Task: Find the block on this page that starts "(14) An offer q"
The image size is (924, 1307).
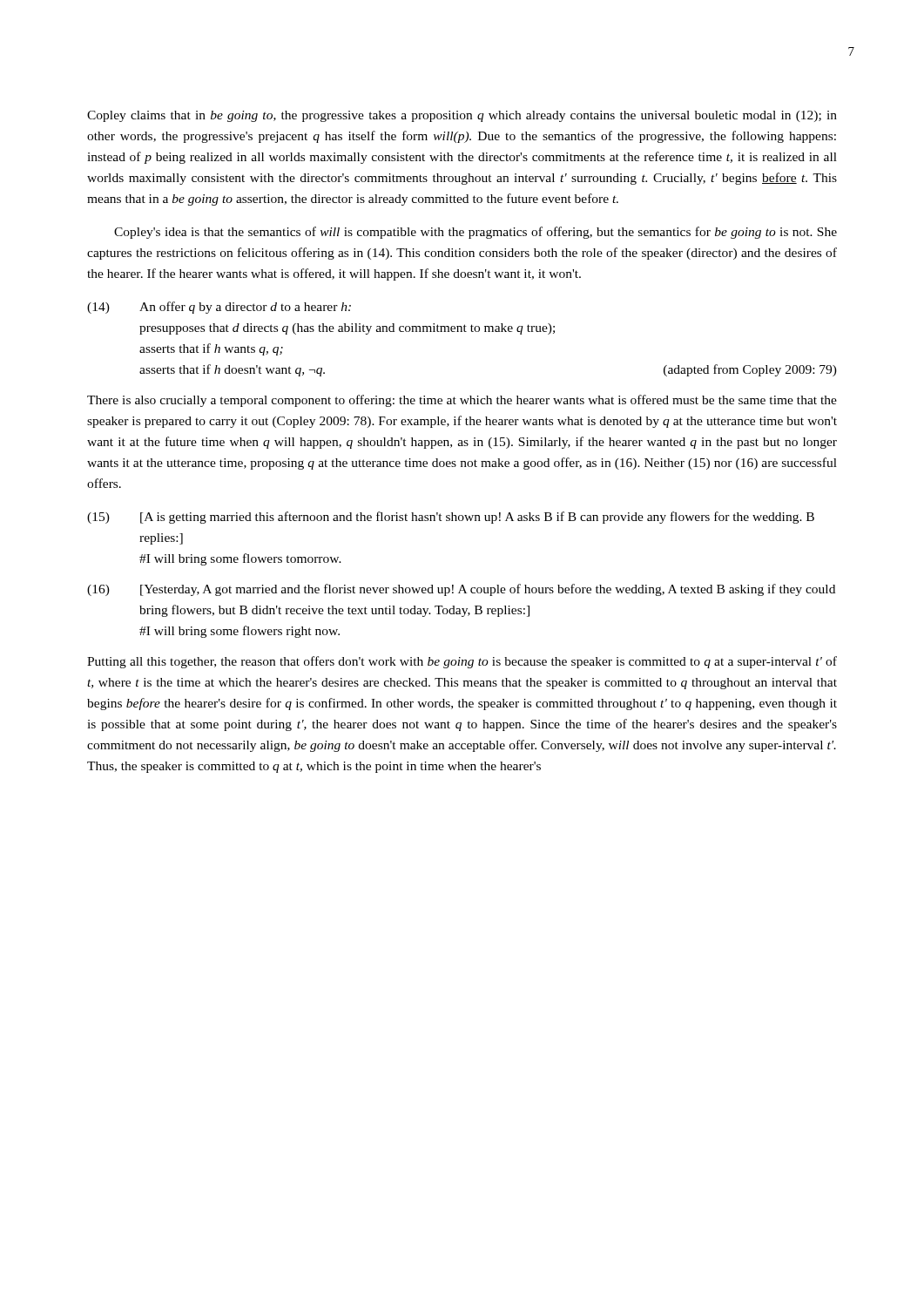Action: 462,338
